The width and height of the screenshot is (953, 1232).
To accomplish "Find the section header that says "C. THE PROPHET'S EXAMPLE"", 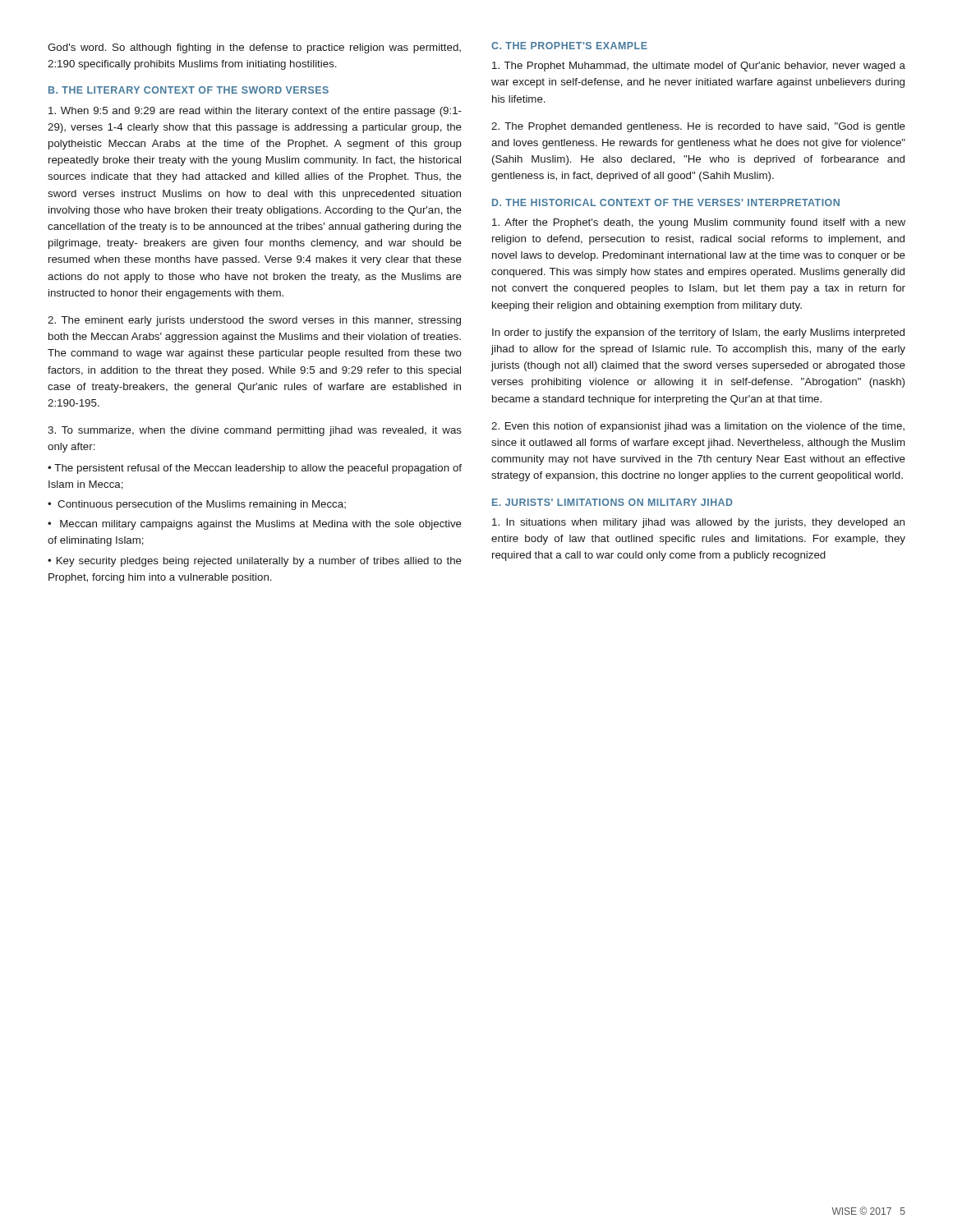I will [x=570, y=46].
